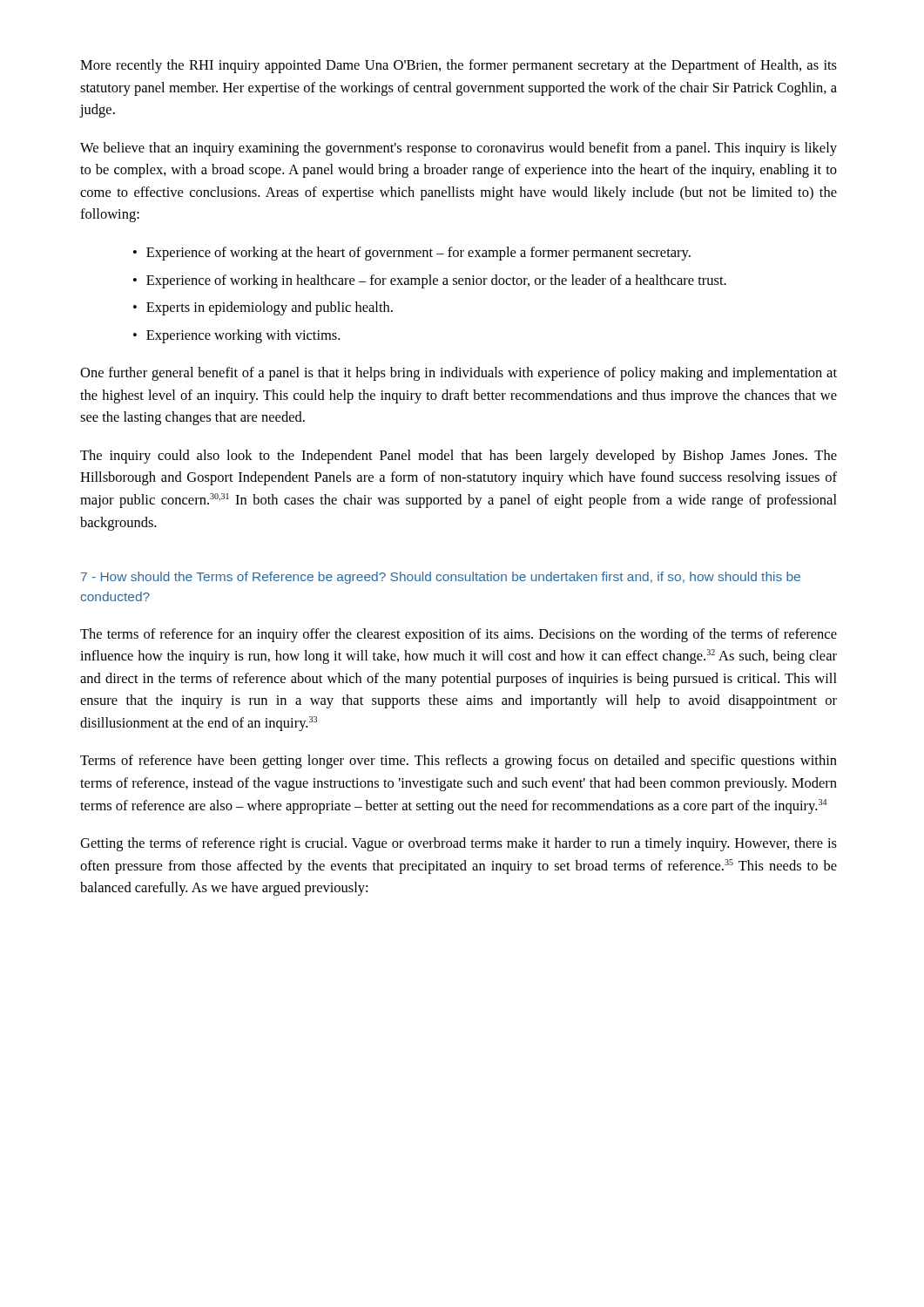
Task: Locate the block of text that opens with "One further general"
Action: tap(458, 395)
